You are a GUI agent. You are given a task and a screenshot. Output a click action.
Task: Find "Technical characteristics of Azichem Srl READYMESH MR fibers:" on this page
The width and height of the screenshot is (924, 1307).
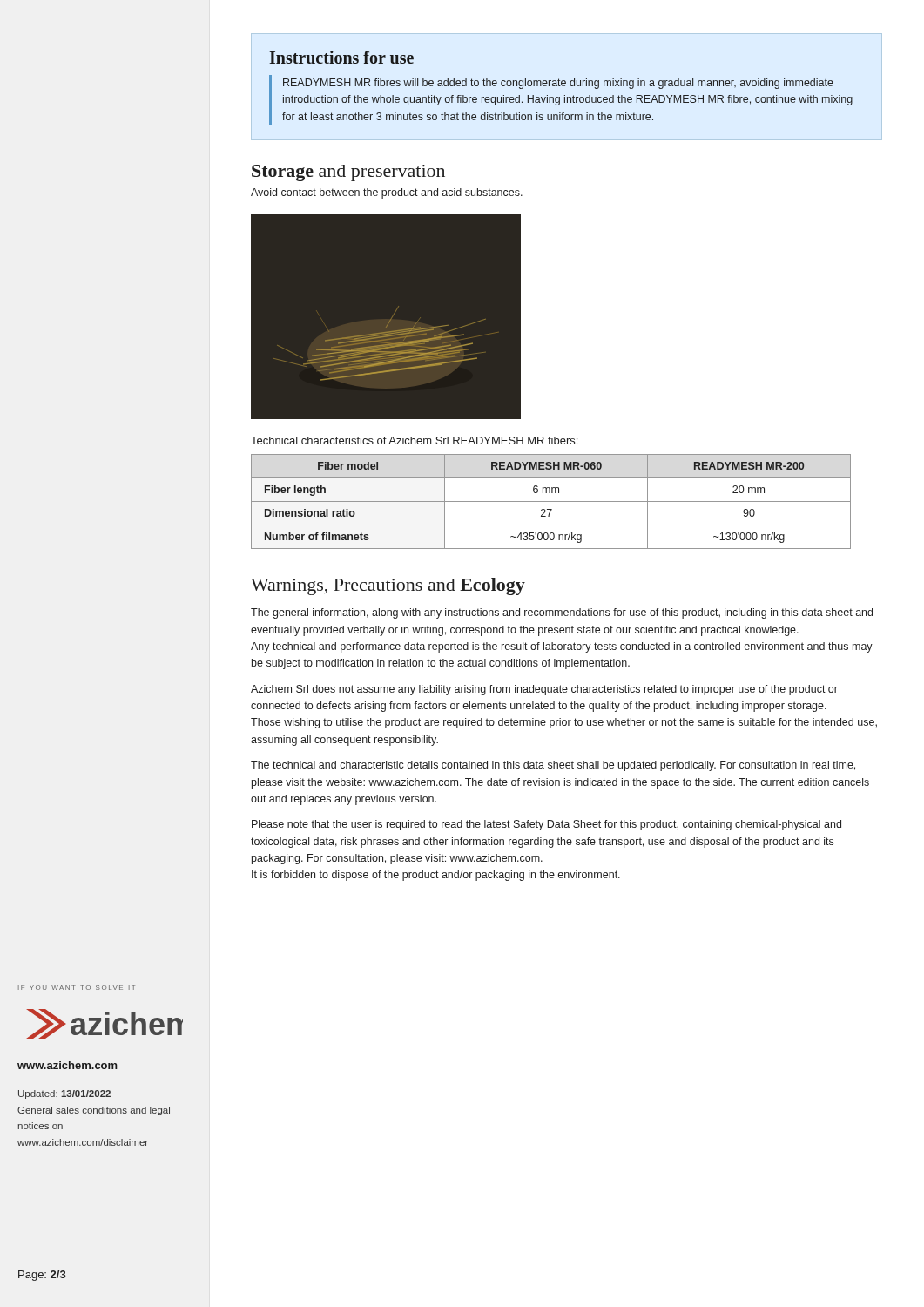coord(415,441)
